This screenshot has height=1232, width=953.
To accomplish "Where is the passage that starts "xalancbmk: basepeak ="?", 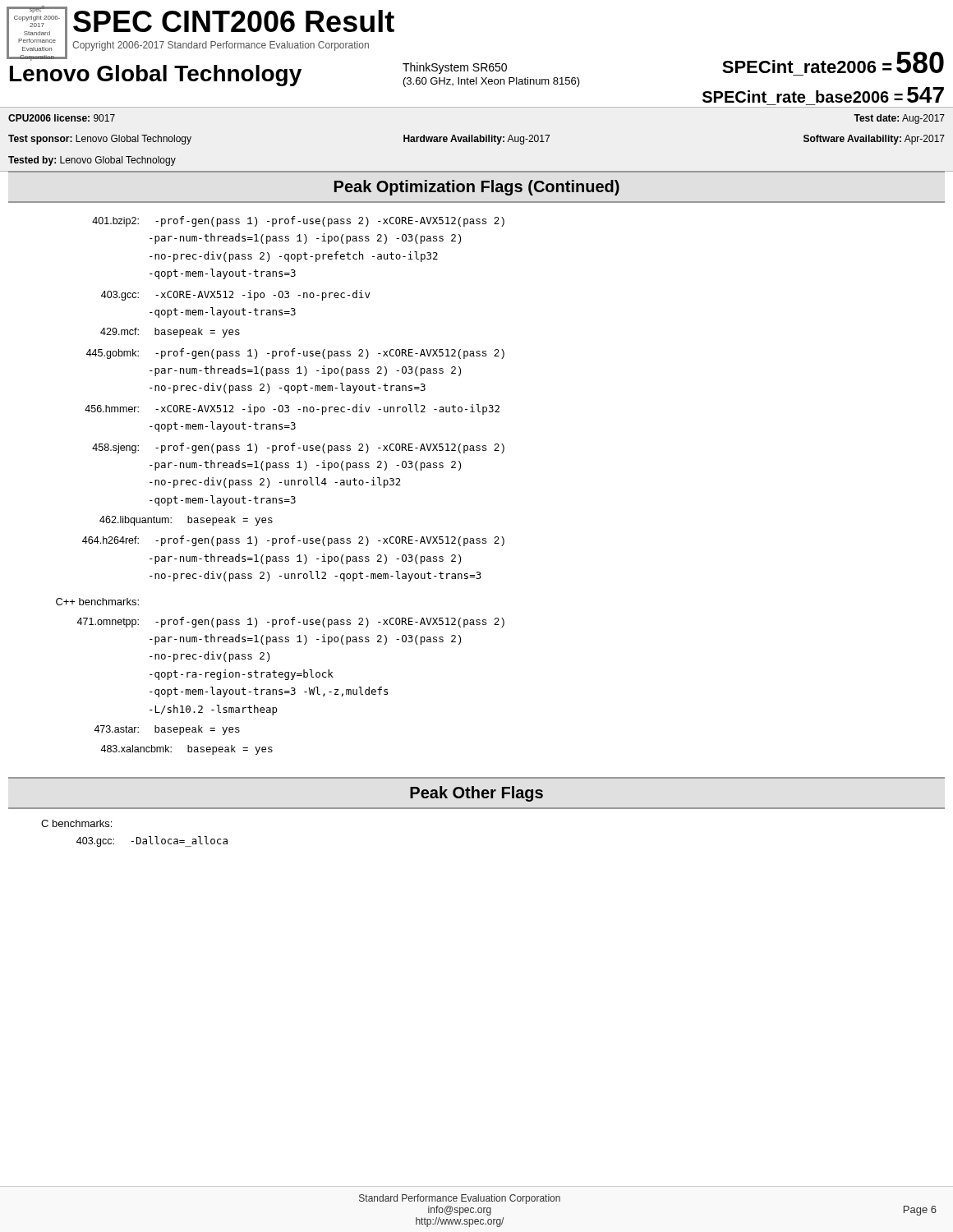I will [x=157, y=750].
